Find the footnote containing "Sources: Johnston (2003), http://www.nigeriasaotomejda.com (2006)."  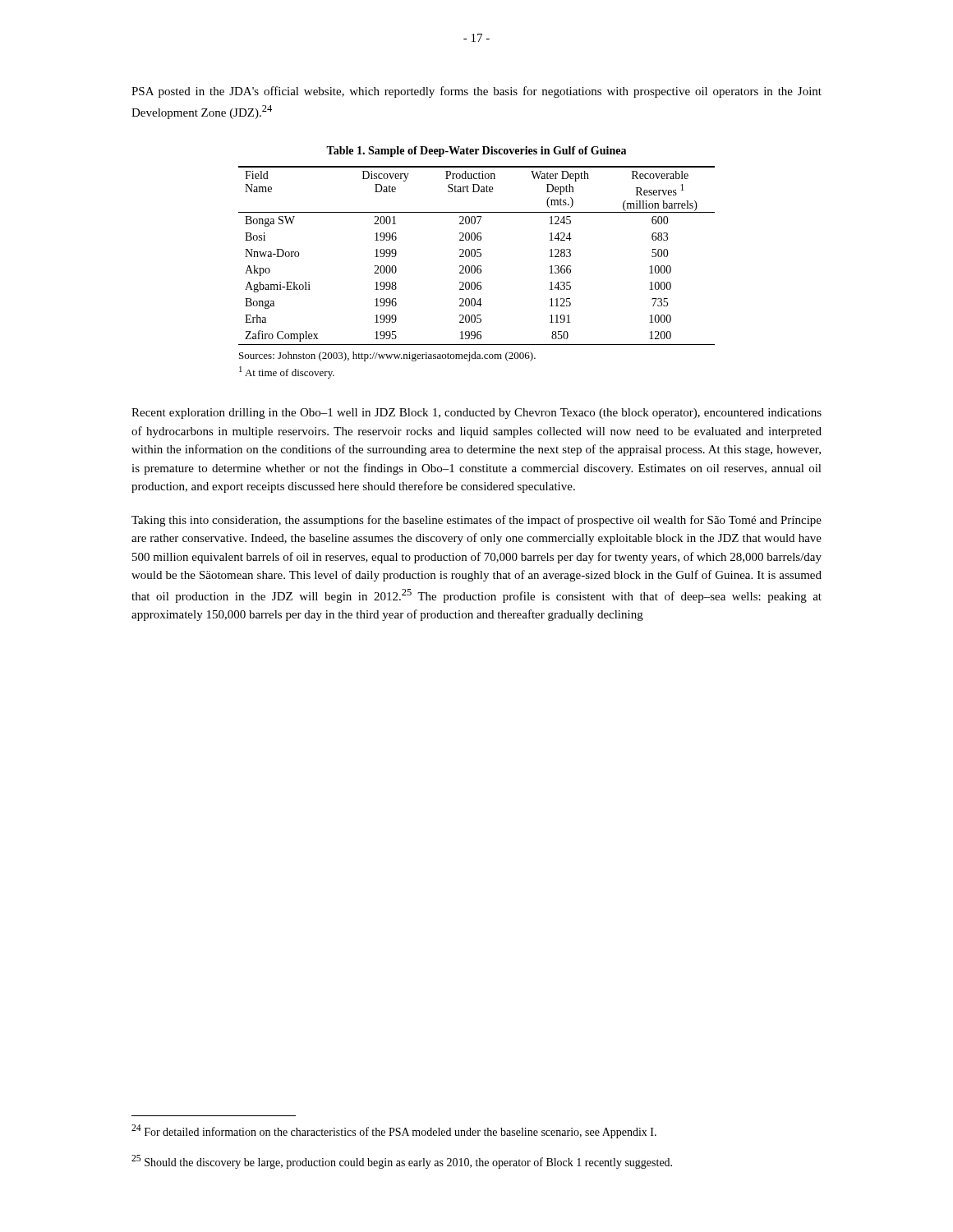pos(387,364)
